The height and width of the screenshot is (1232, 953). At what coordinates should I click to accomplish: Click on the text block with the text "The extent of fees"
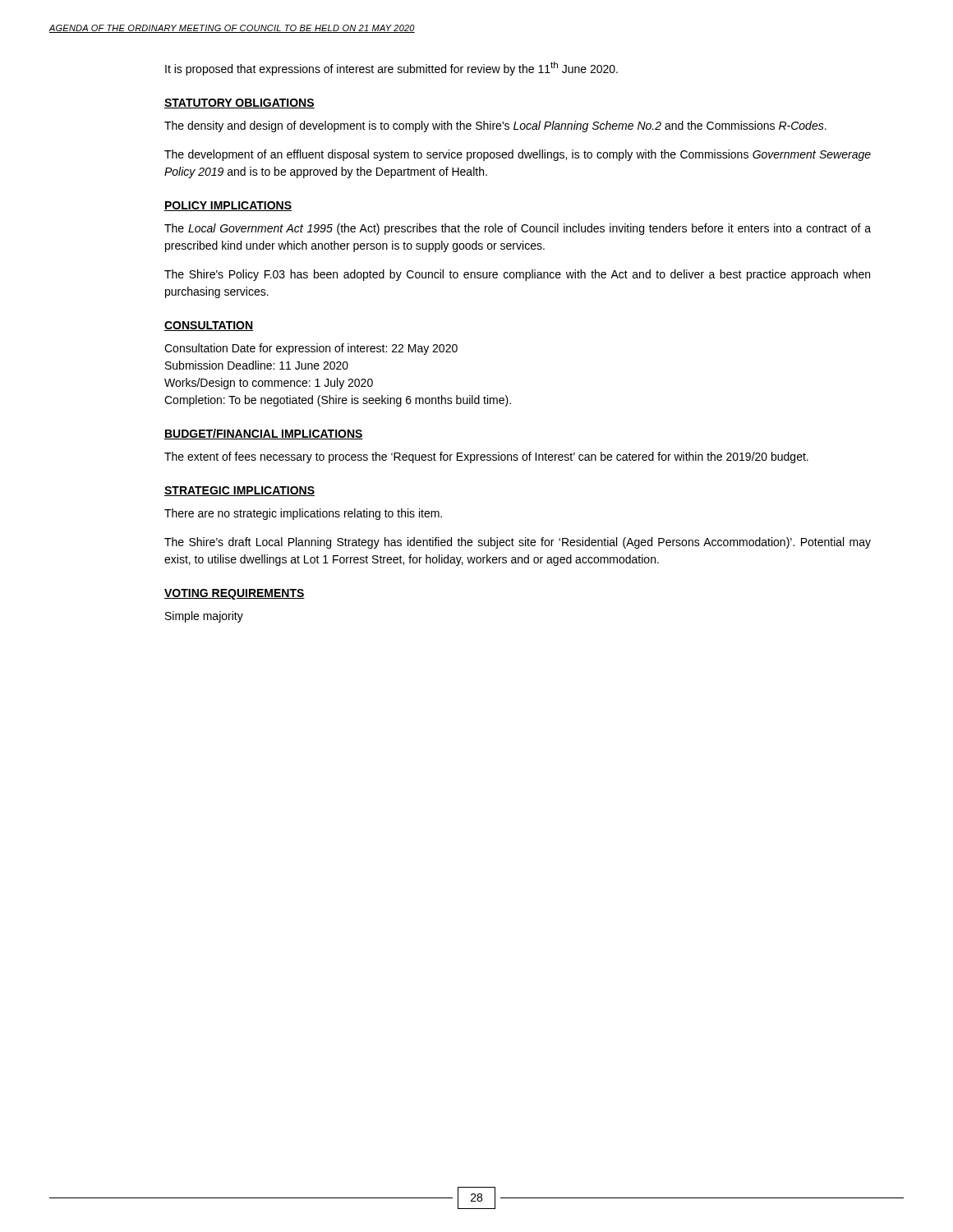click(487, 456)
